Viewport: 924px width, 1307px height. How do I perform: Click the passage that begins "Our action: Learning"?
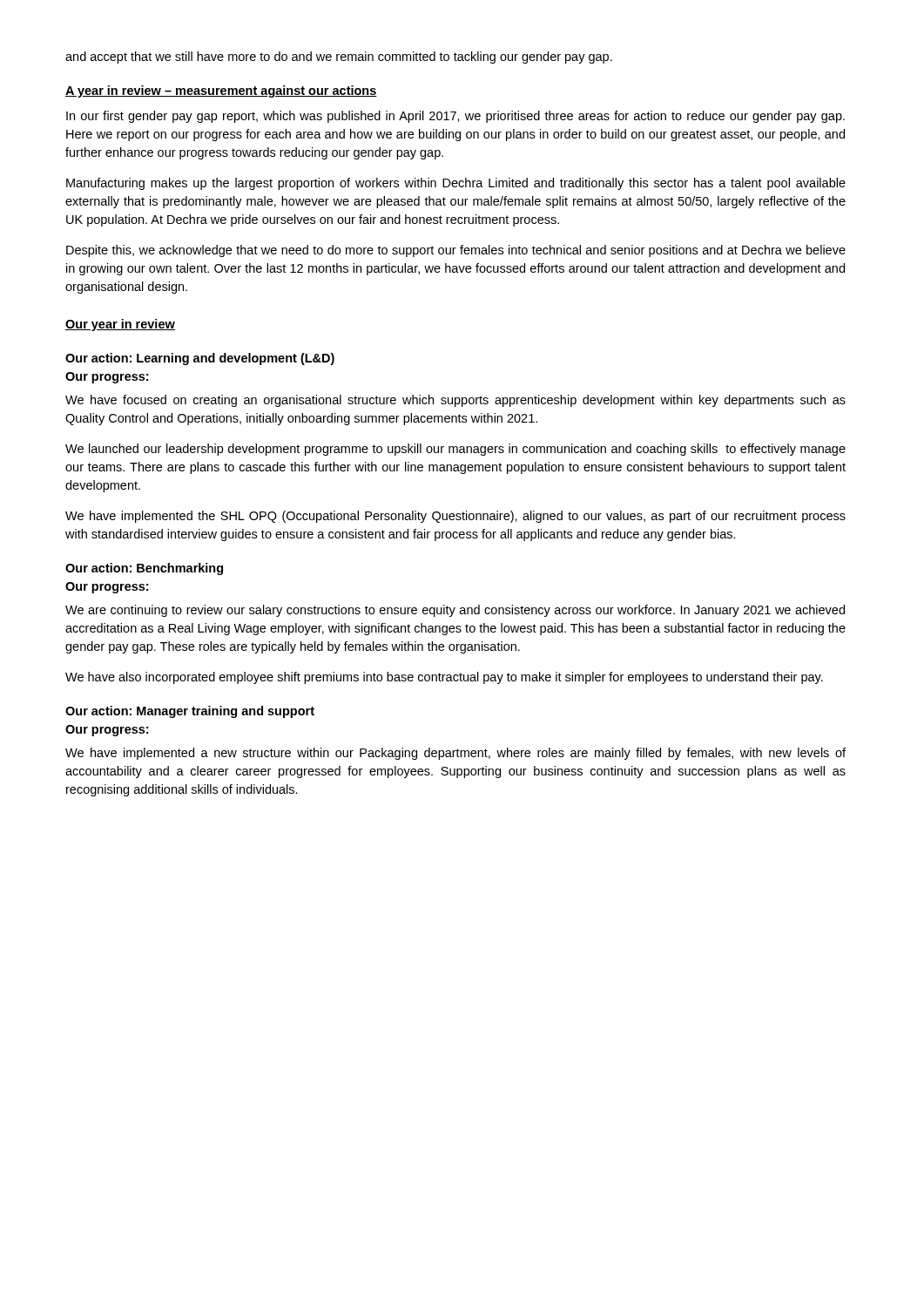200,358
